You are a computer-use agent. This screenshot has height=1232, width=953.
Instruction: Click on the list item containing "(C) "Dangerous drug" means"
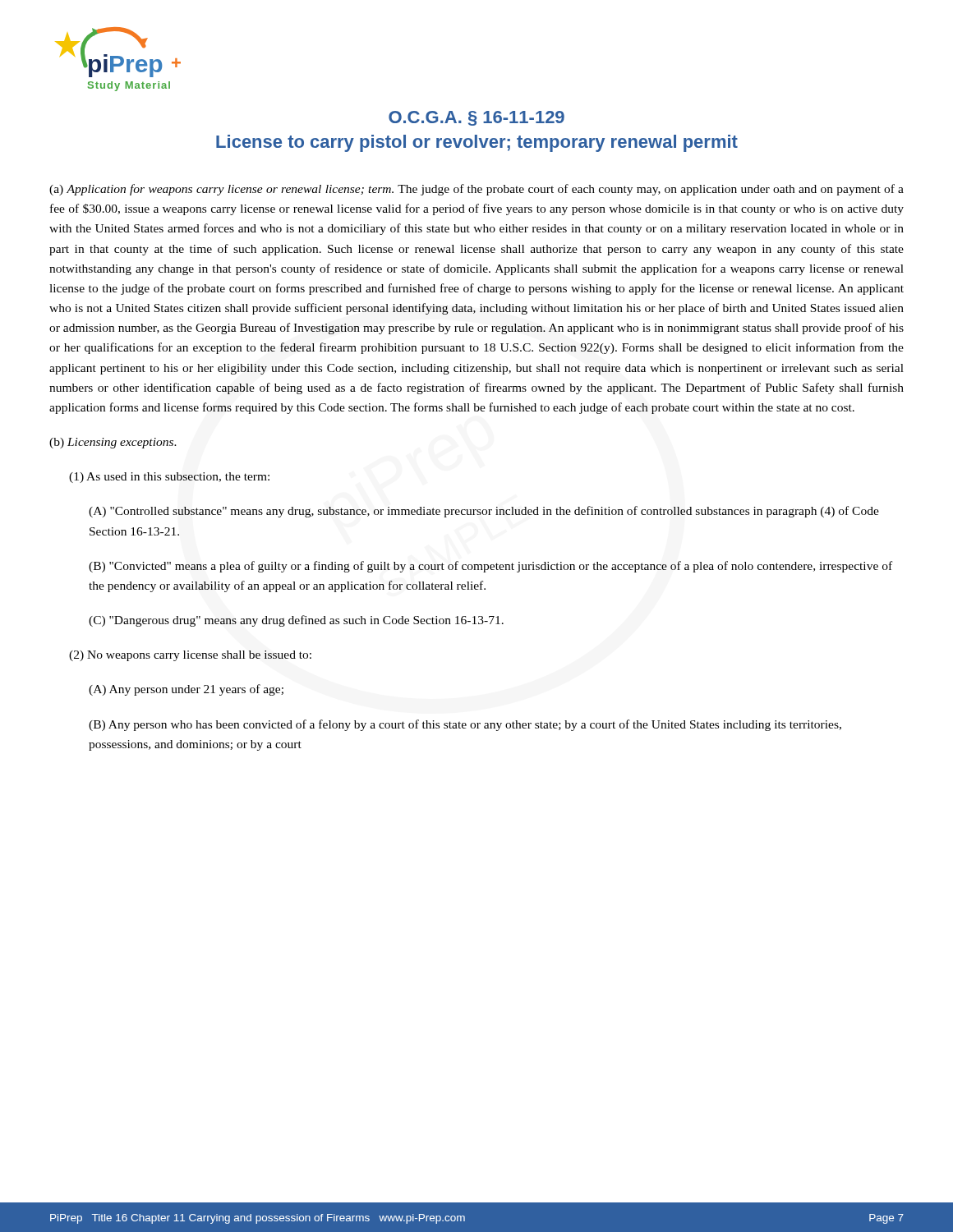296,620
